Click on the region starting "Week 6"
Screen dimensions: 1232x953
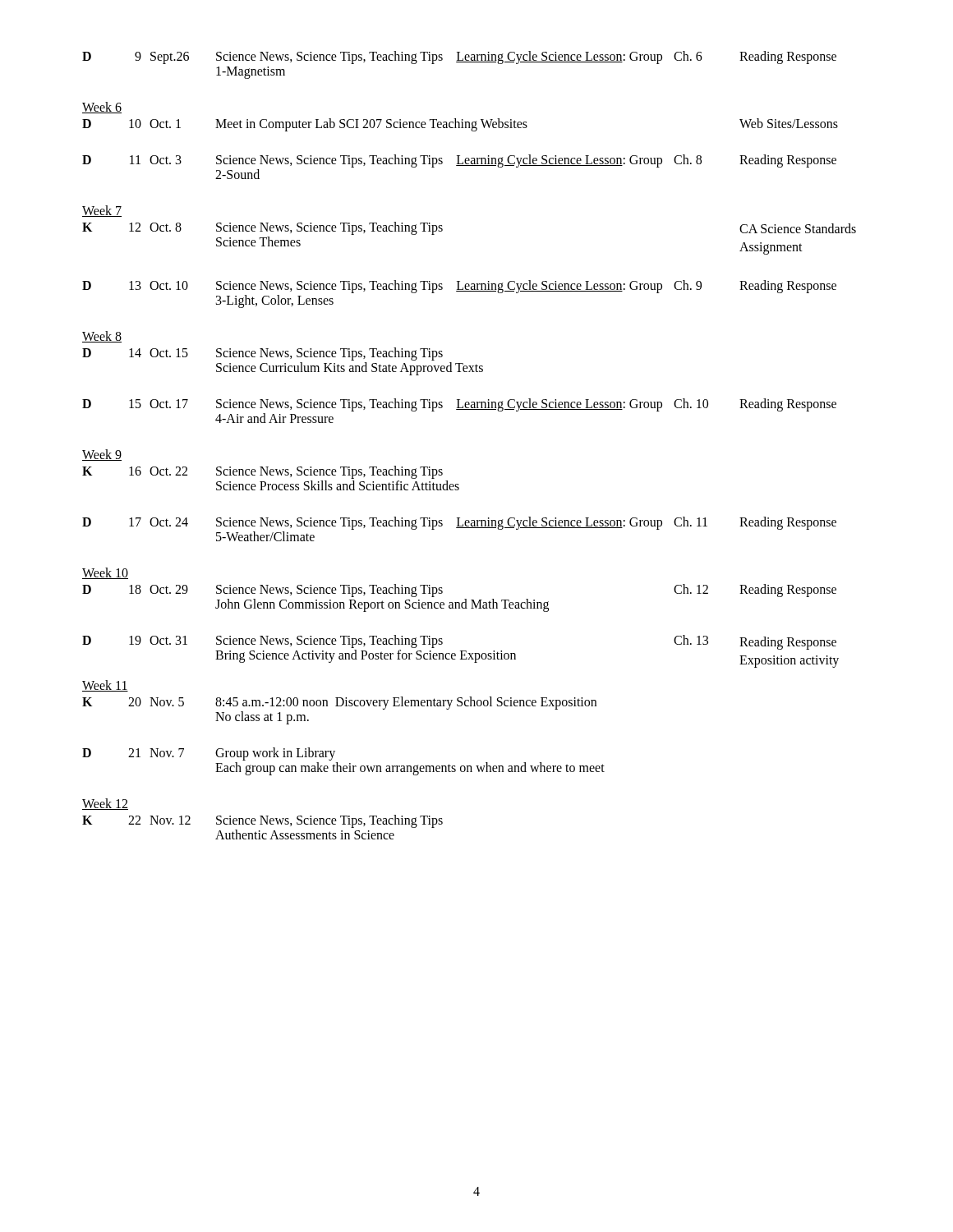(102, 107)
